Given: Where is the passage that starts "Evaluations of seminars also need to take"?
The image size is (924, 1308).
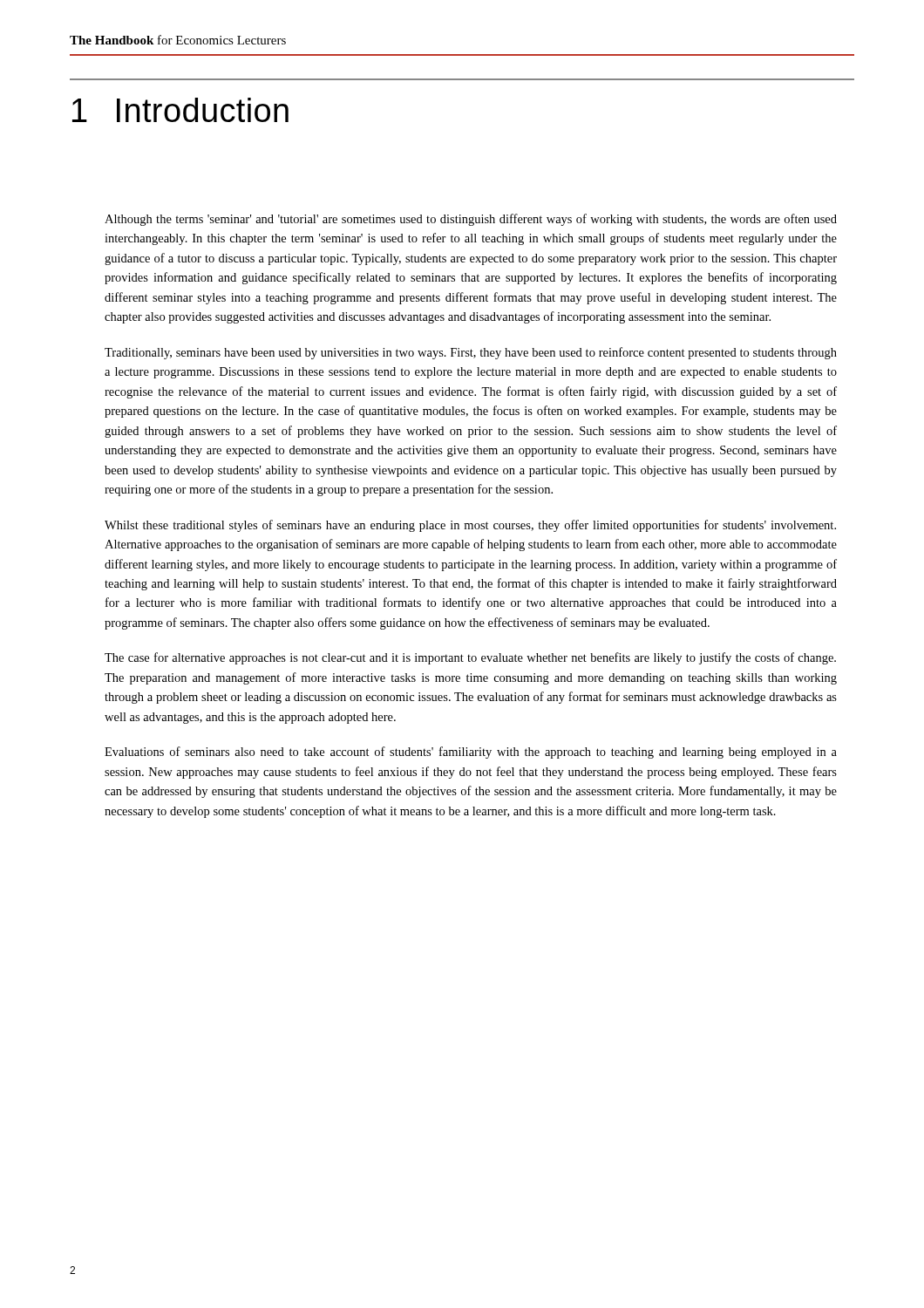Looking at the screenshot, I should click(x=471, y=781).
